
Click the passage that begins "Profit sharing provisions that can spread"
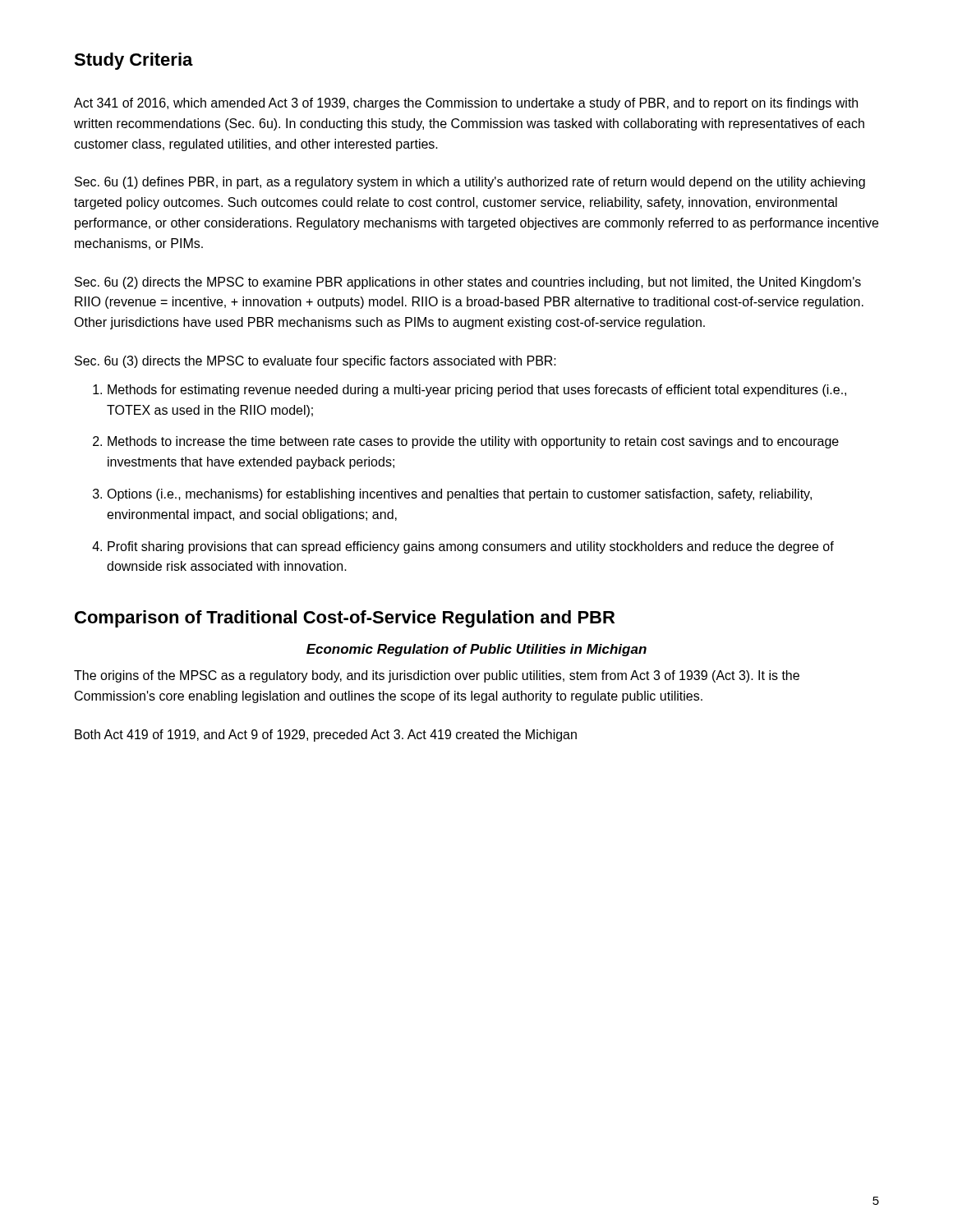click(493, 557)
